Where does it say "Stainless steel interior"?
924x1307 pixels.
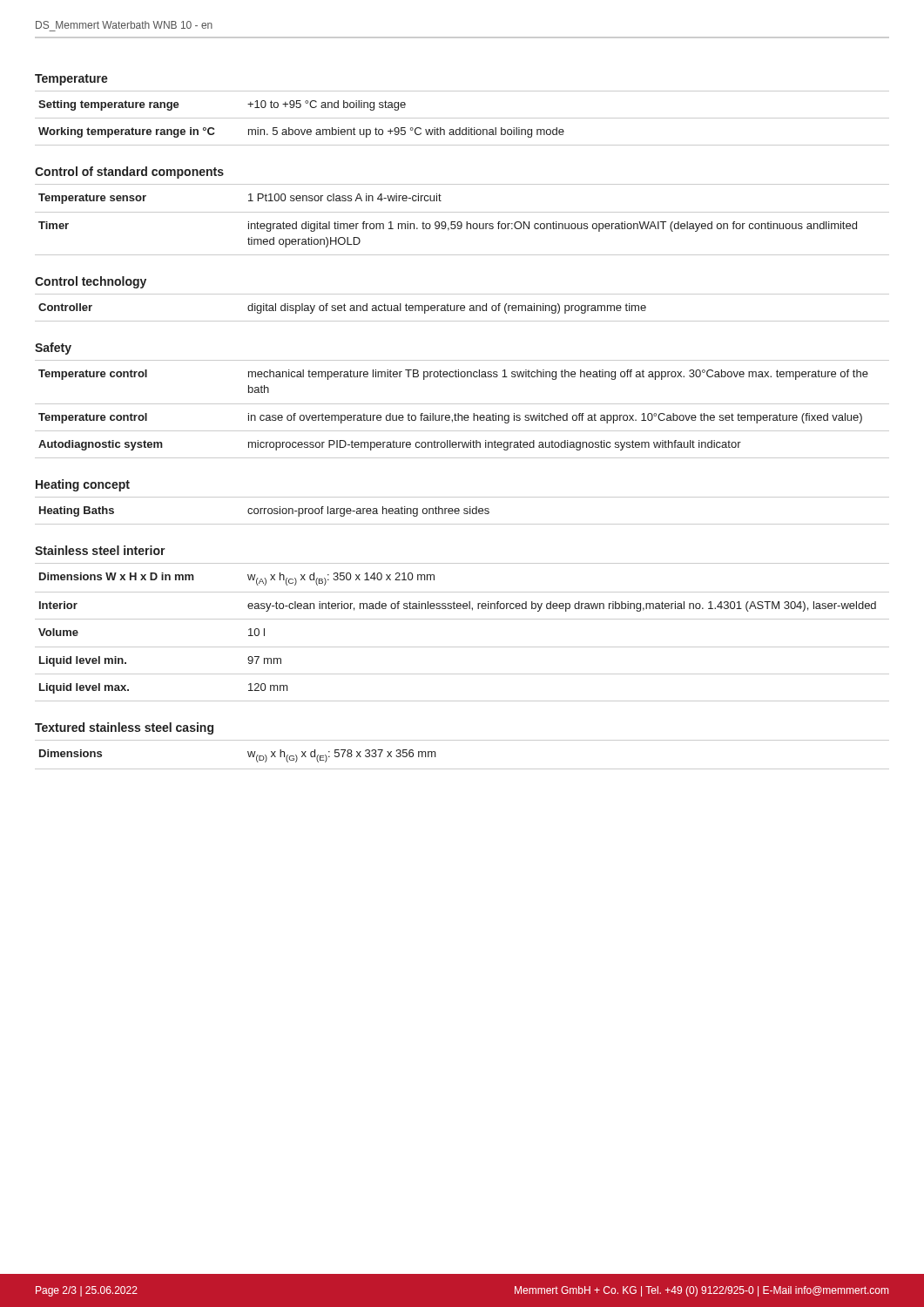[100, 551]
